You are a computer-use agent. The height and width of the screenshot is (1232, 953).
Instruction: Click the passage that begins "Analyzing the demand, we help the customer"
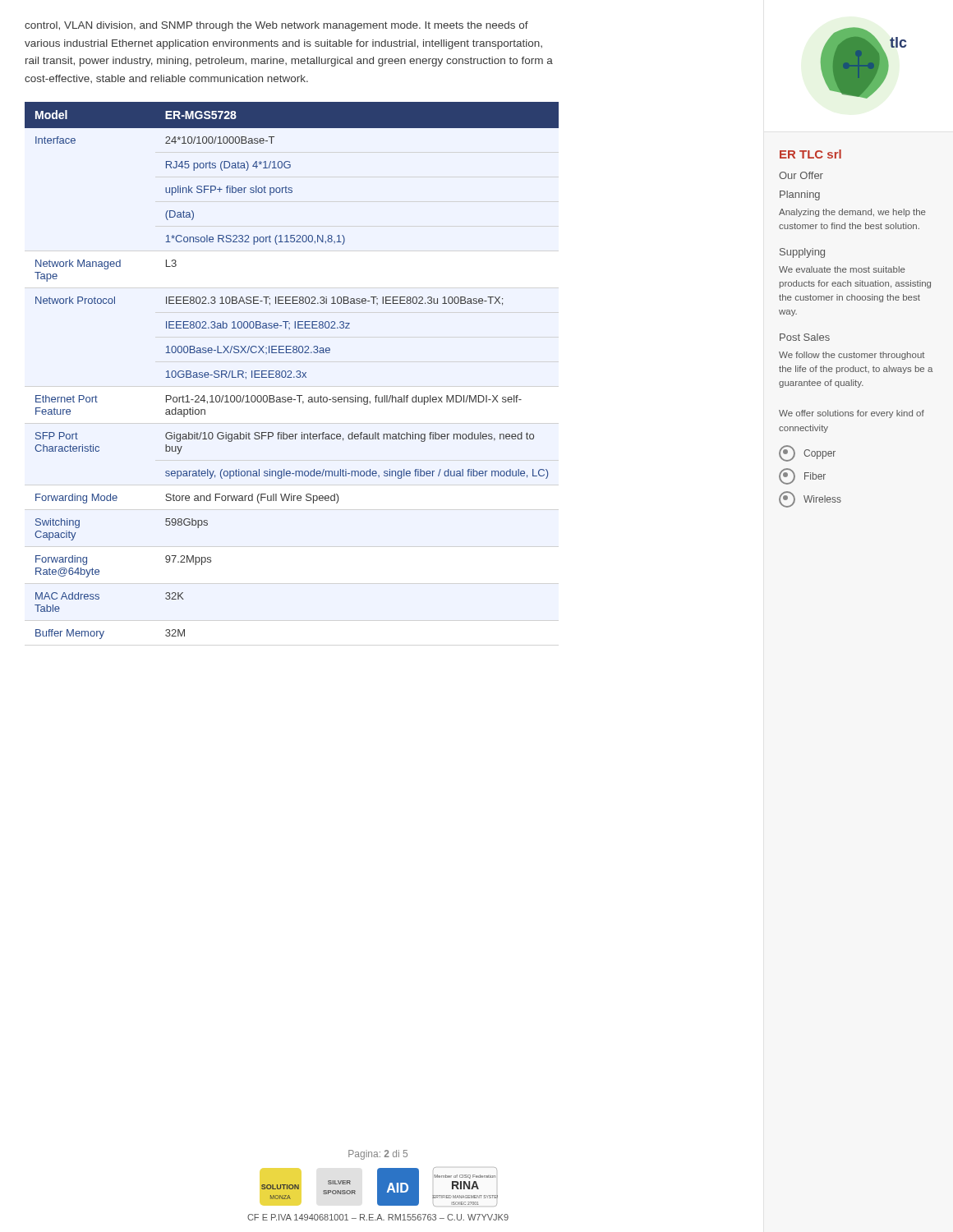tap(852, 219)
